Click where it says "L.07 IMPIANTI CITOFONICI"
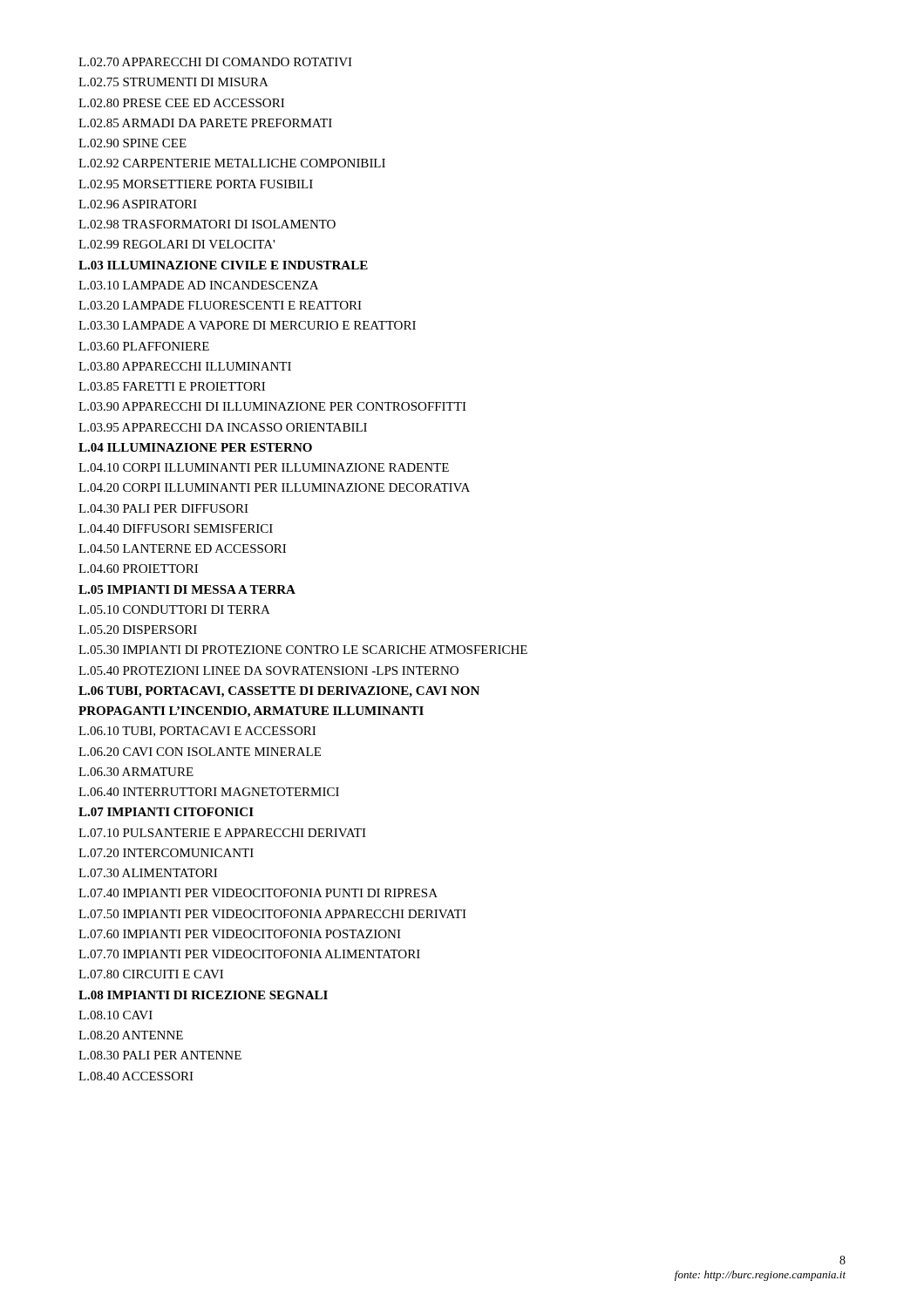This screenshot has height=1308, width=924. click(166, 812)
